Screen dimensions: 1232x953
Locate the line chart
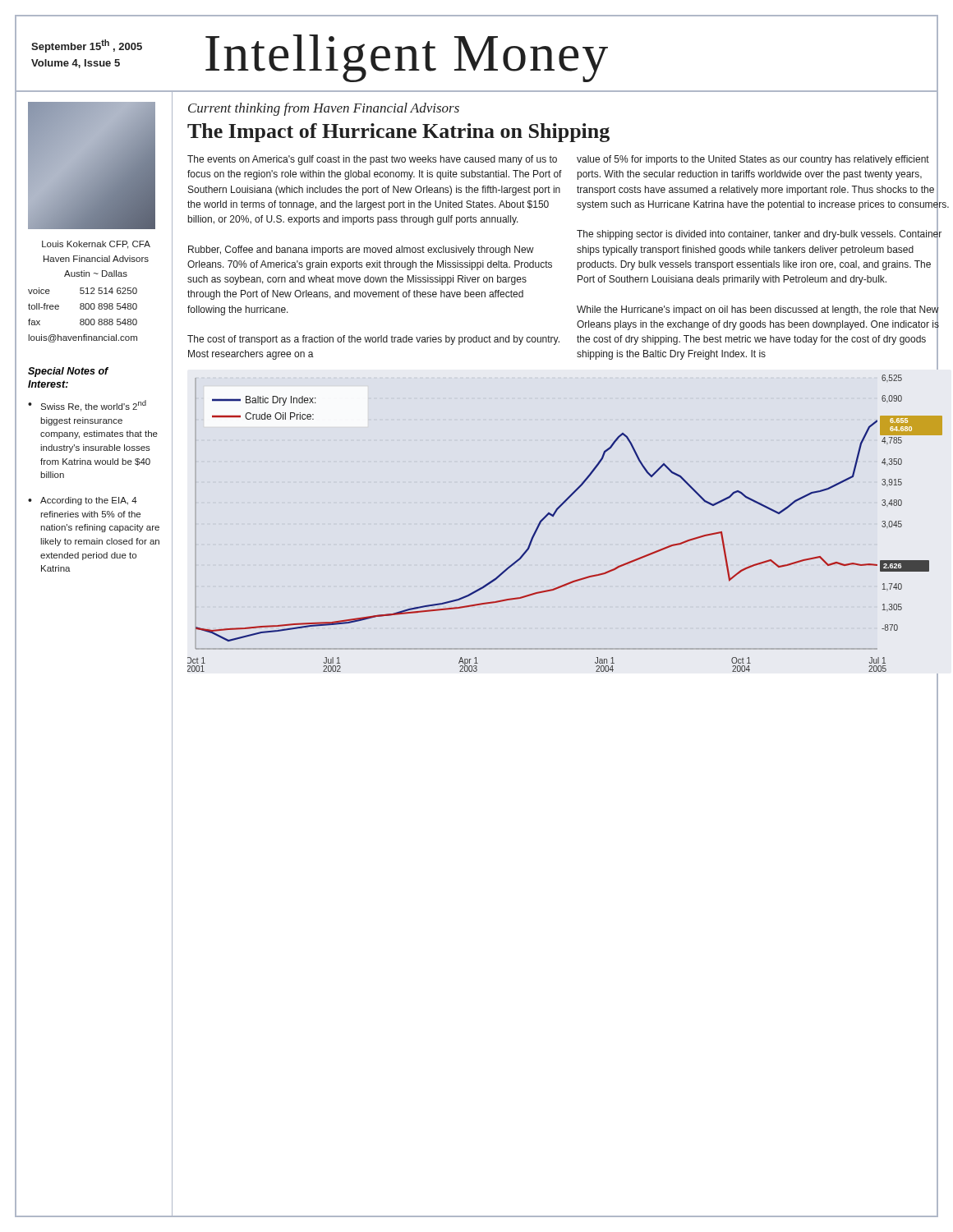pos(569,522)
